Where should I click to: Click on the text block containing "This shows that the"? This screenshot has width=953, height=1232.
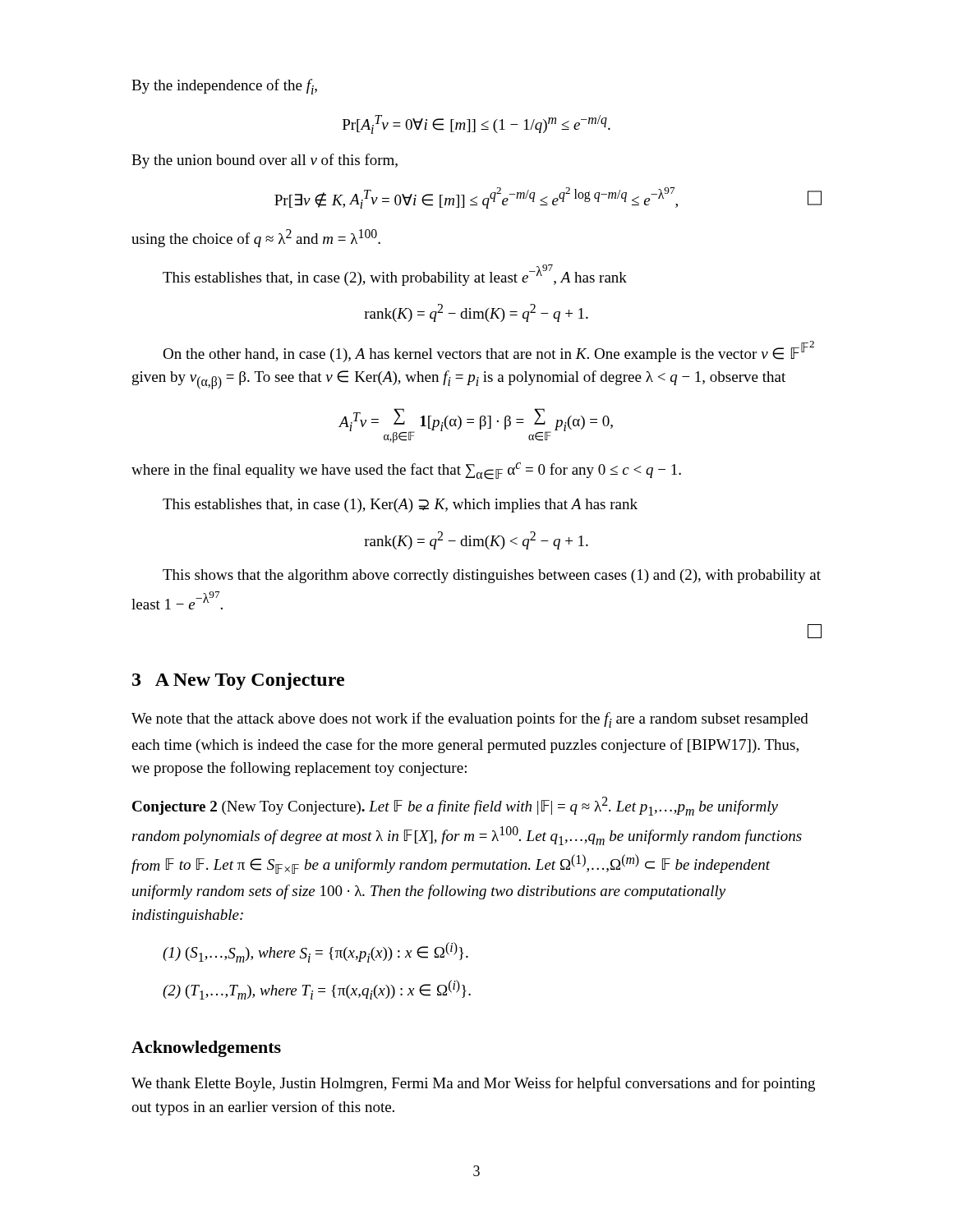pyautogui.click(x=476, y=590)
